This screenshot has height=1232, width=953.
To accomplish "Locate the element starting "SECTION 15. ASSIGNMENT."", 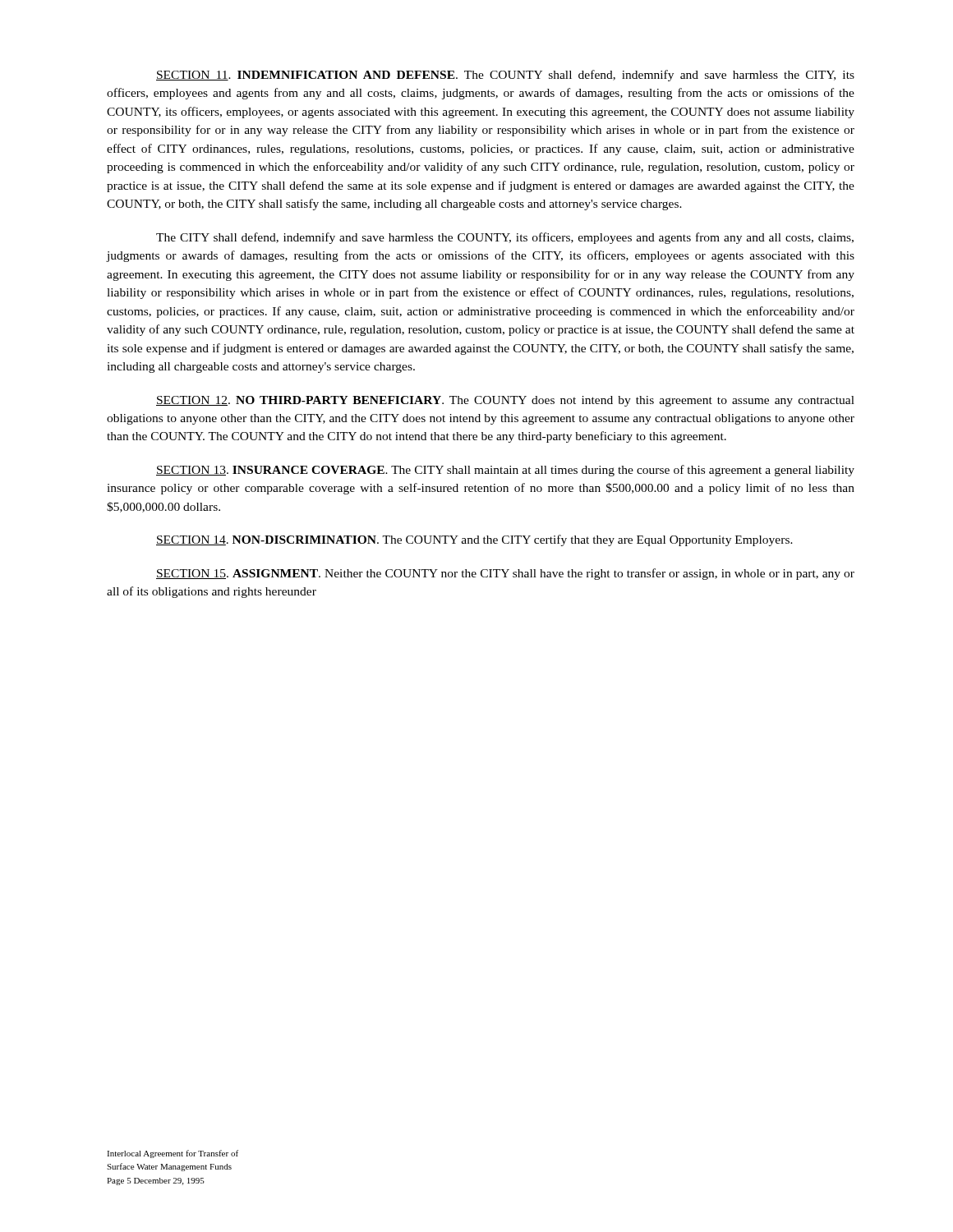I will [481, 583].
